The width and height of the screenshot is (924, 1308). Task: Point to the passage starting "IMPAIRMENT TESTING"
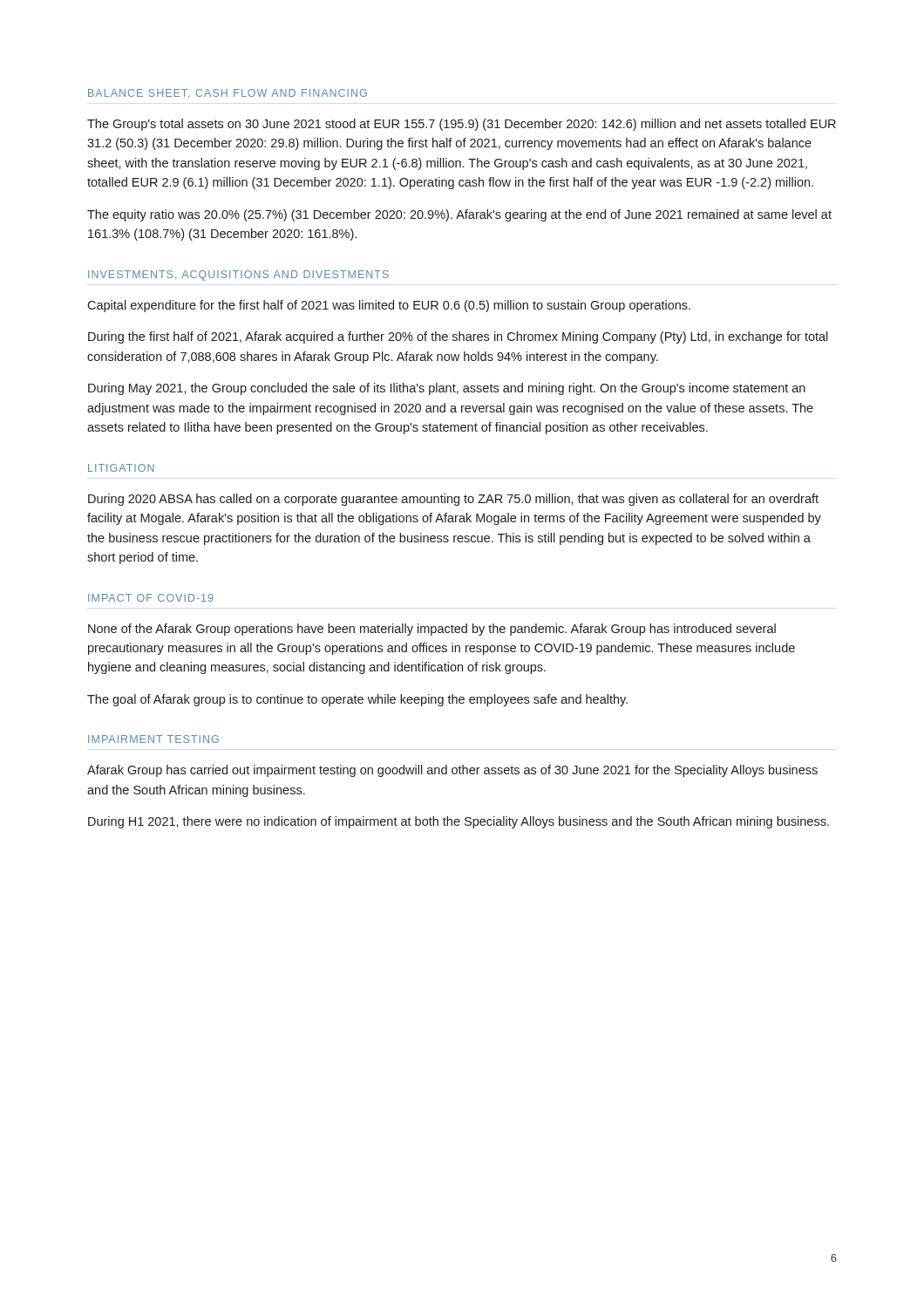[x=154, y=740]
